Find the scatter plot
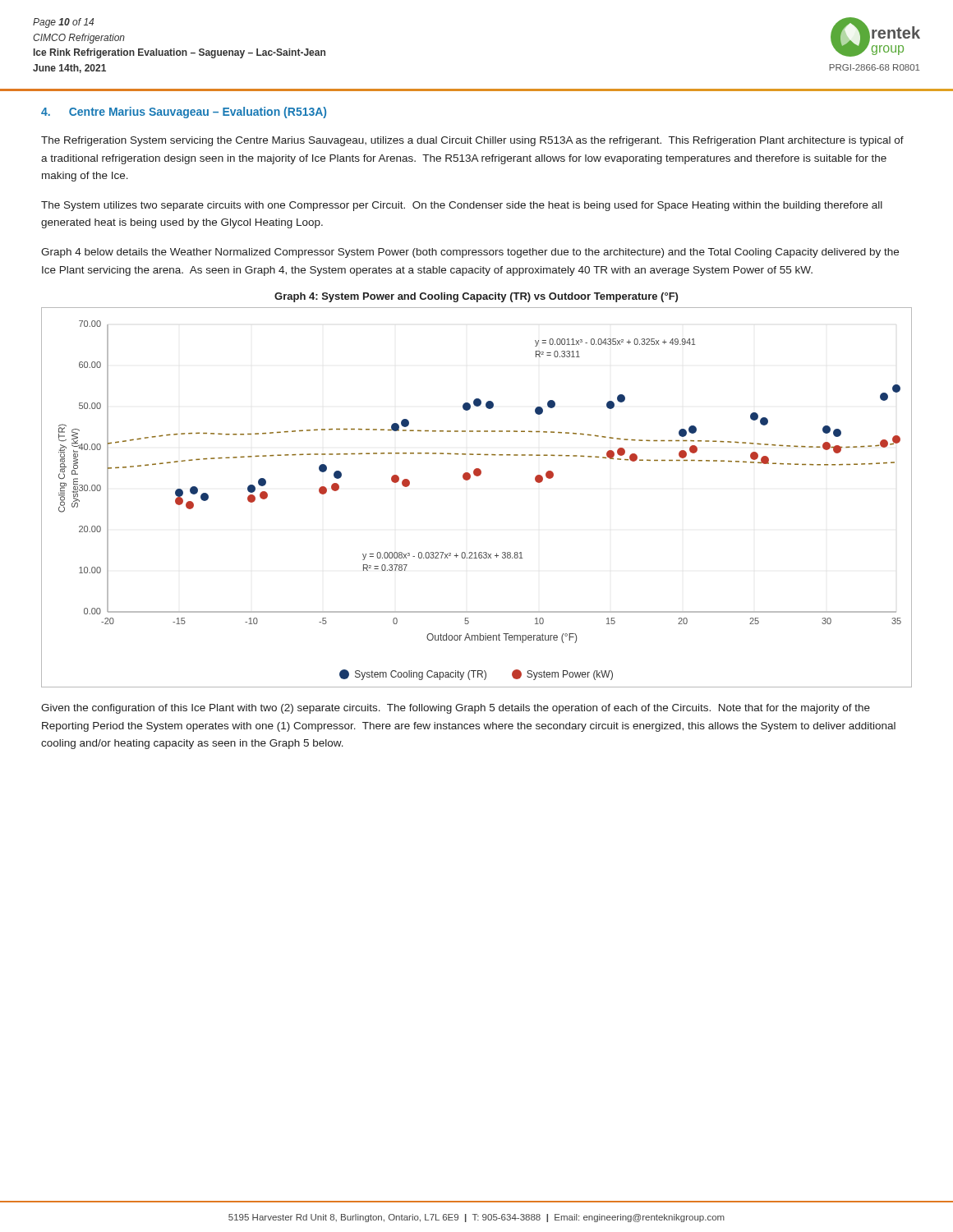Image resolution: width=953 pixels, height=1232 pixels. pyautogui.click(x=476, y=497)
